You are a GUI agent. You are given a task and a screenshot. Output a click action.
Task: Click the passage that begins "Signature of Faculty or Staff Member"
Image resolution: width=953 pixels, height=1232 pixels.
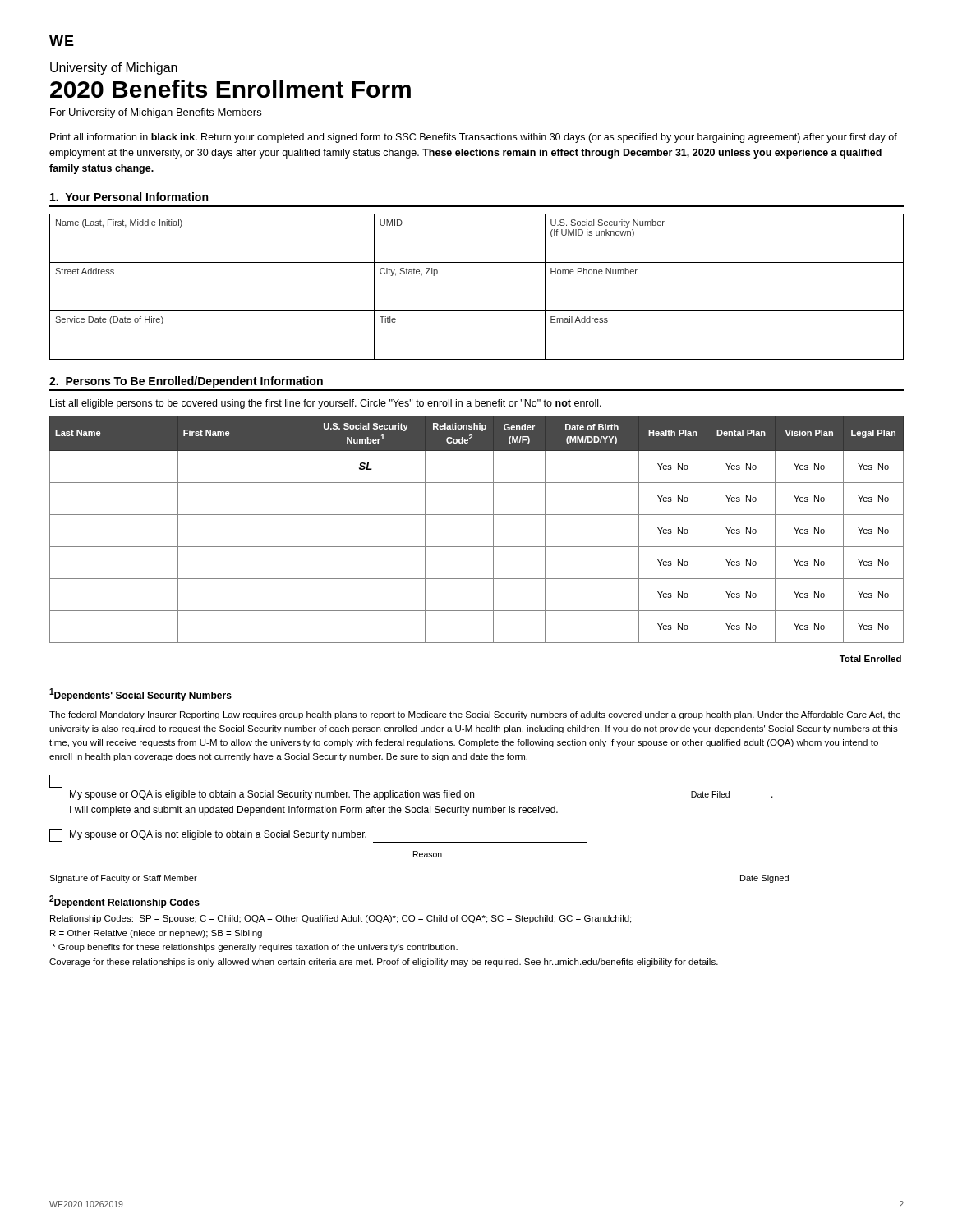[x=126, y=878]
